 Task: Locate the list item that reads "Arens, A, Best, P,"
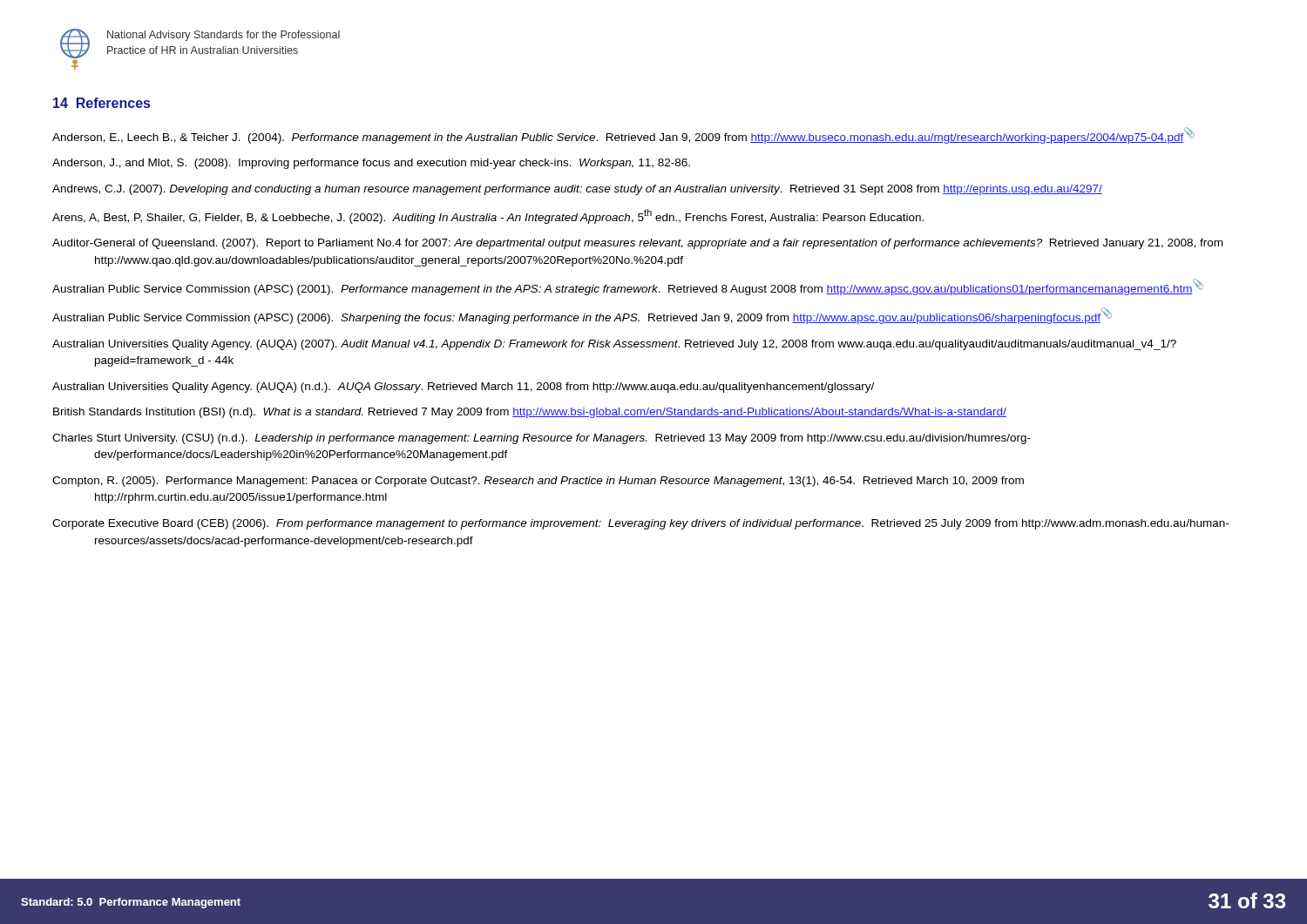pyautogui.click(x=488, y=215)
